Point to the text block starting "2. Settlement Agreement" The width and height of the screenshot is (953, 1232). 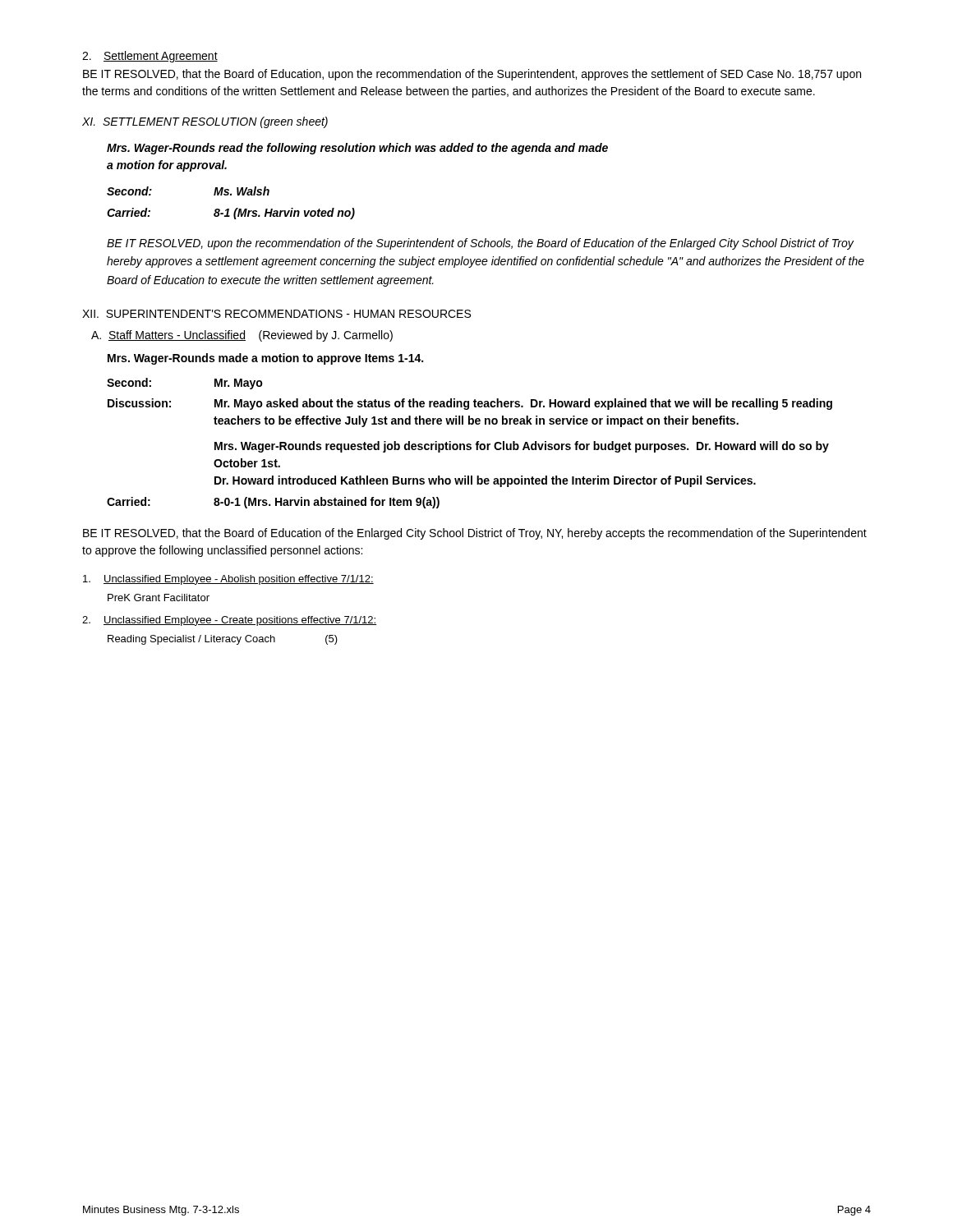point(476,75)
